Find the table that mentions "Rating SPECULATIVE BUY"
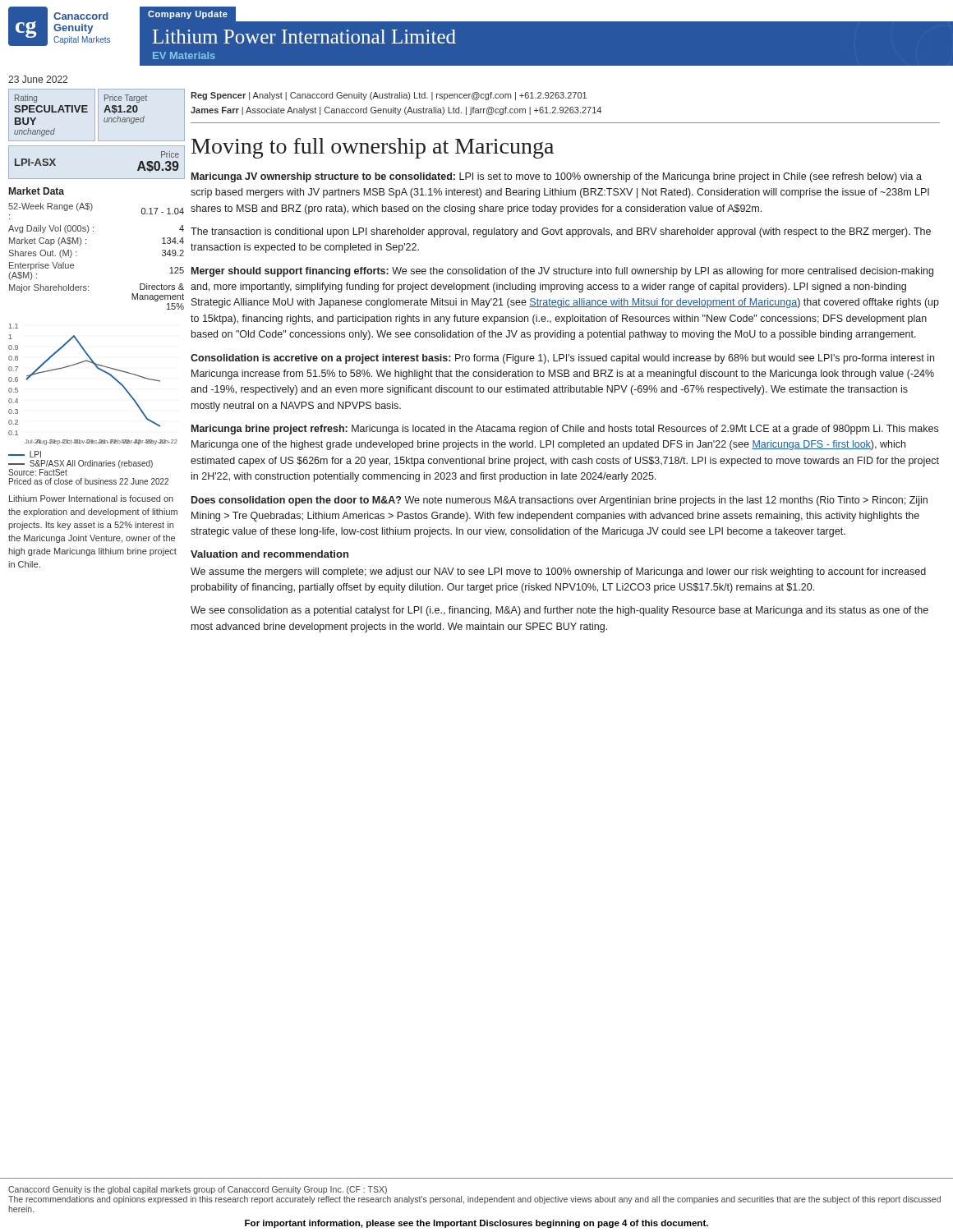Screen dimensions: 1232x953 point(97,115)
